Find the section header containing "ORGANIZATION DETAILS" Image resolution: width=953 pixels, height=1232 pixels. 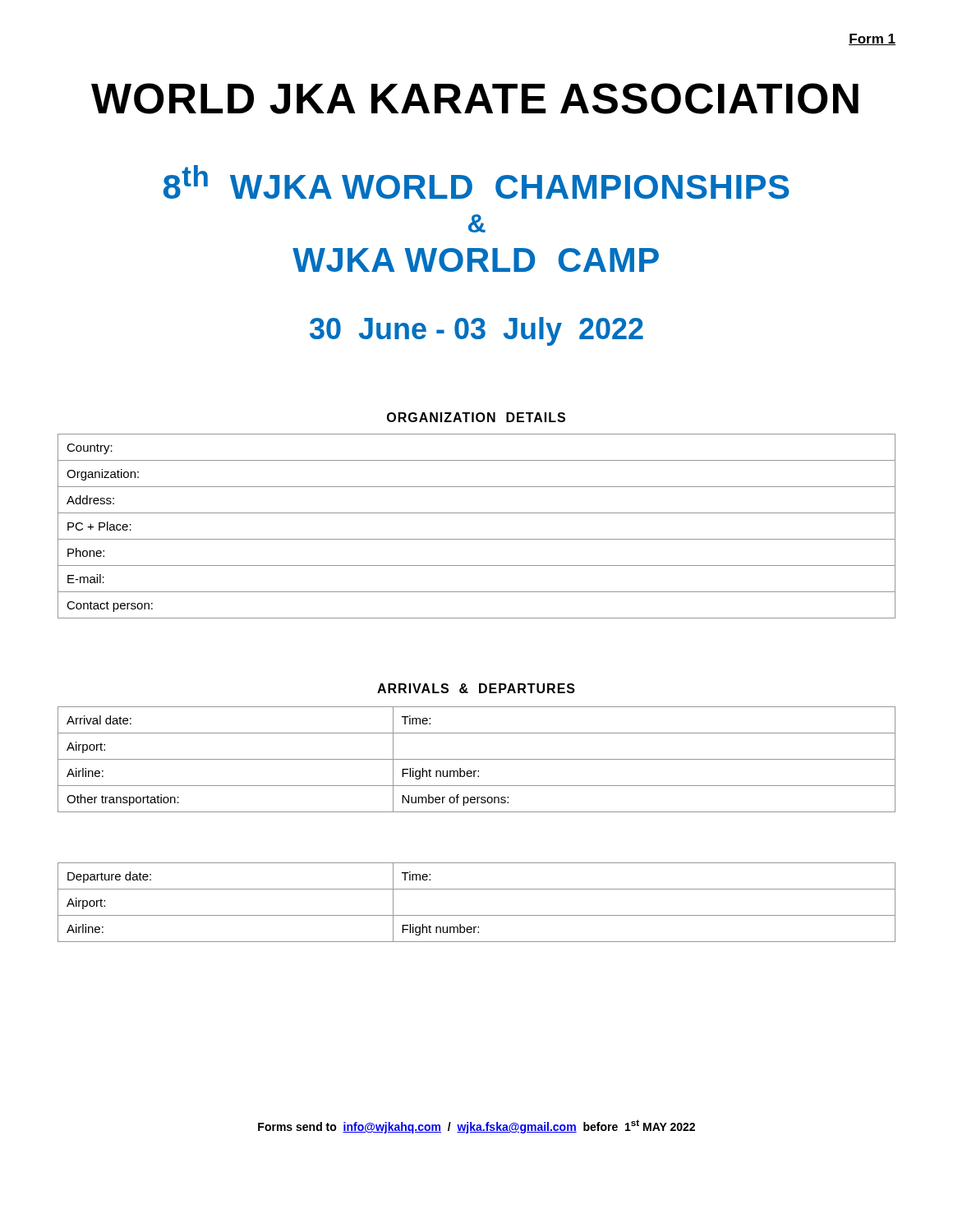[x=476, y=418]
